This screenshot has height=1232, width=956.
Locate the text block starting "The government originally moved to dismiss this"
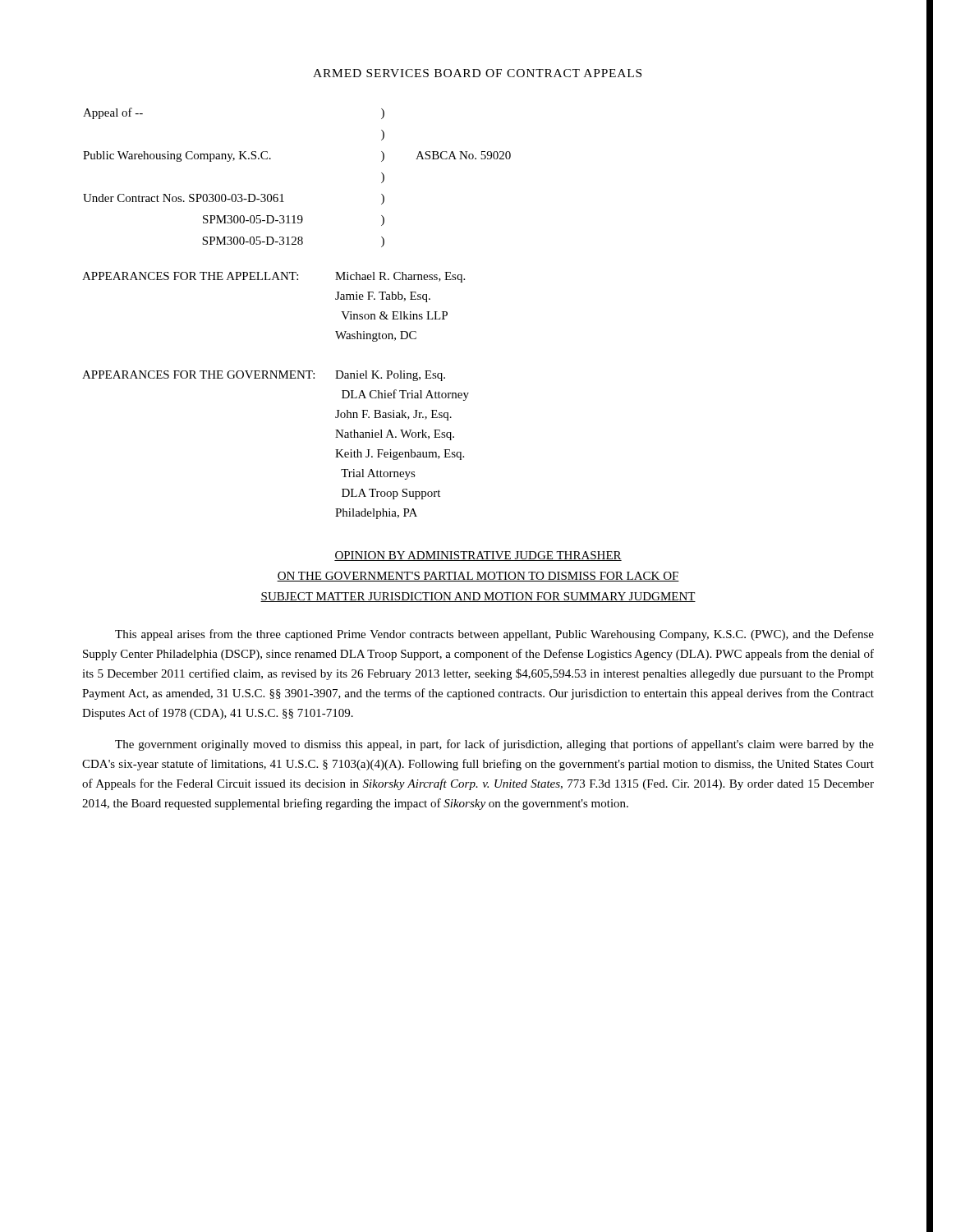coord(478,774)
